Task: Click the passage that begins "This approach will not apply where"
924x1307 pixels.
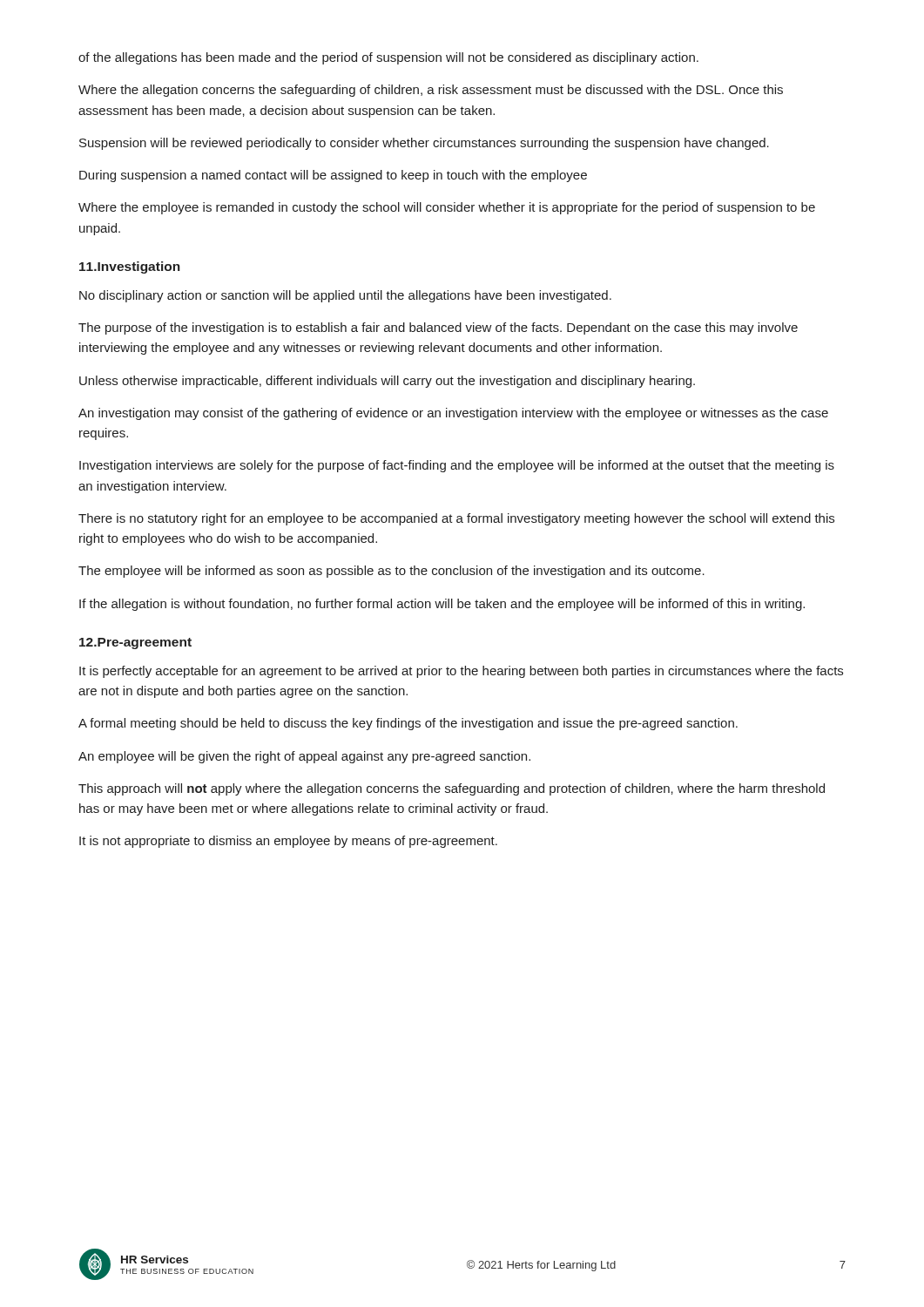Action: click(452, 798)
